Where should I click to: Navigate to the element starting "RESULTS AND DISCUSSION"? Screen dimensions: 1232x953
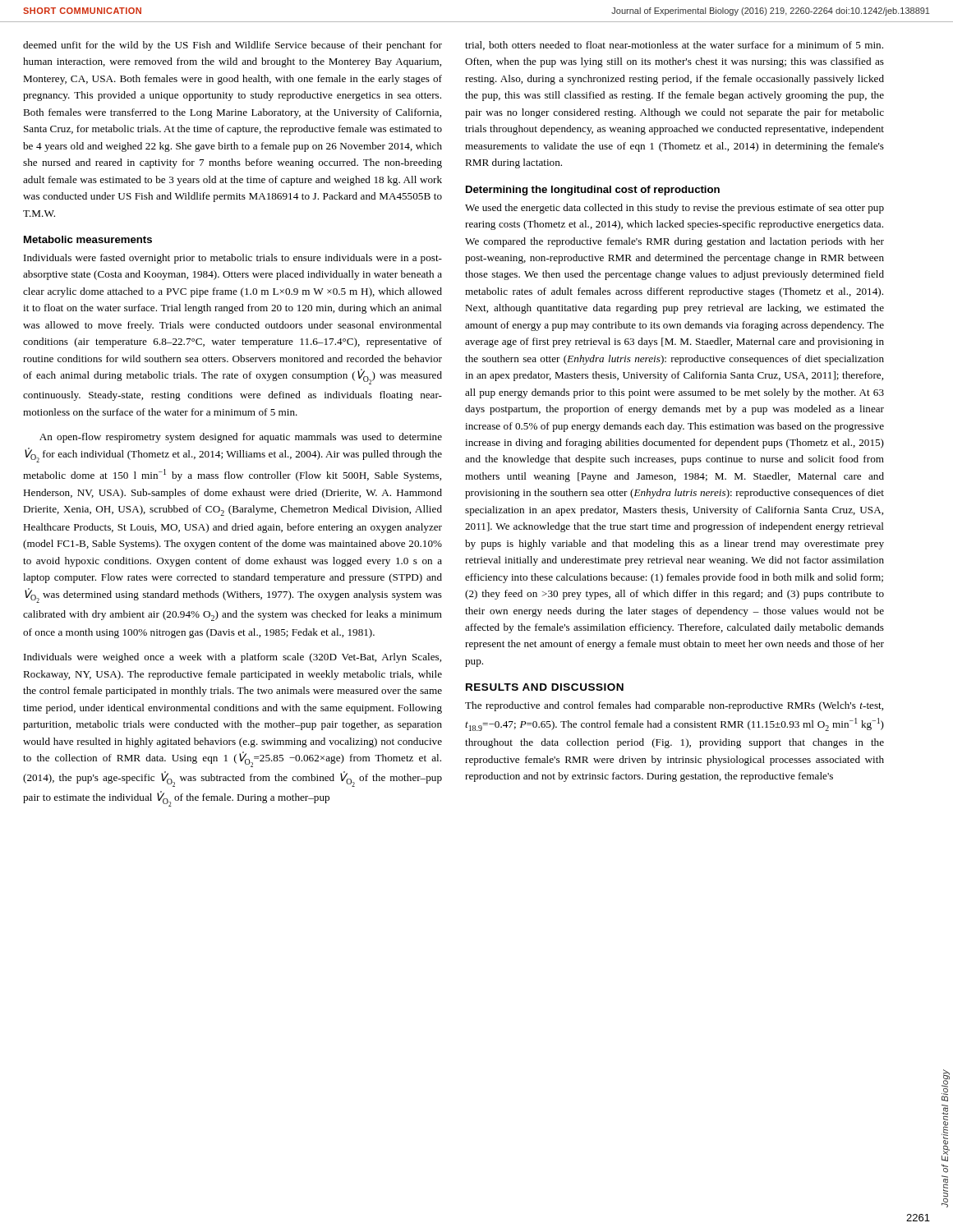pyautogui.click(x=545, y=687)
